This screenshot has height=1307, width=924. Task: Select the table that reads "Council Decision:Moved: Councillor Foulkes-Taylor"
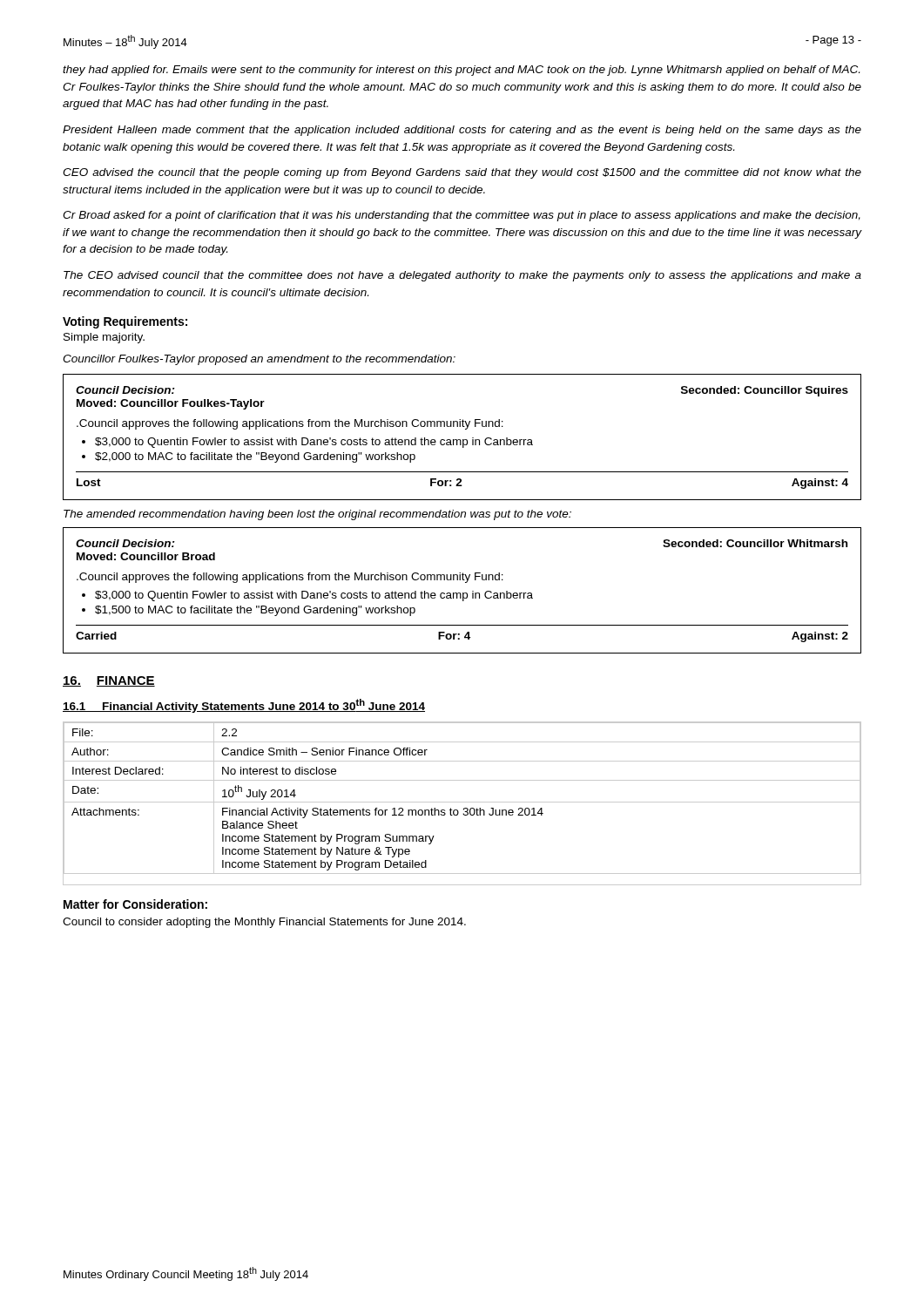[x=462, y=437]
